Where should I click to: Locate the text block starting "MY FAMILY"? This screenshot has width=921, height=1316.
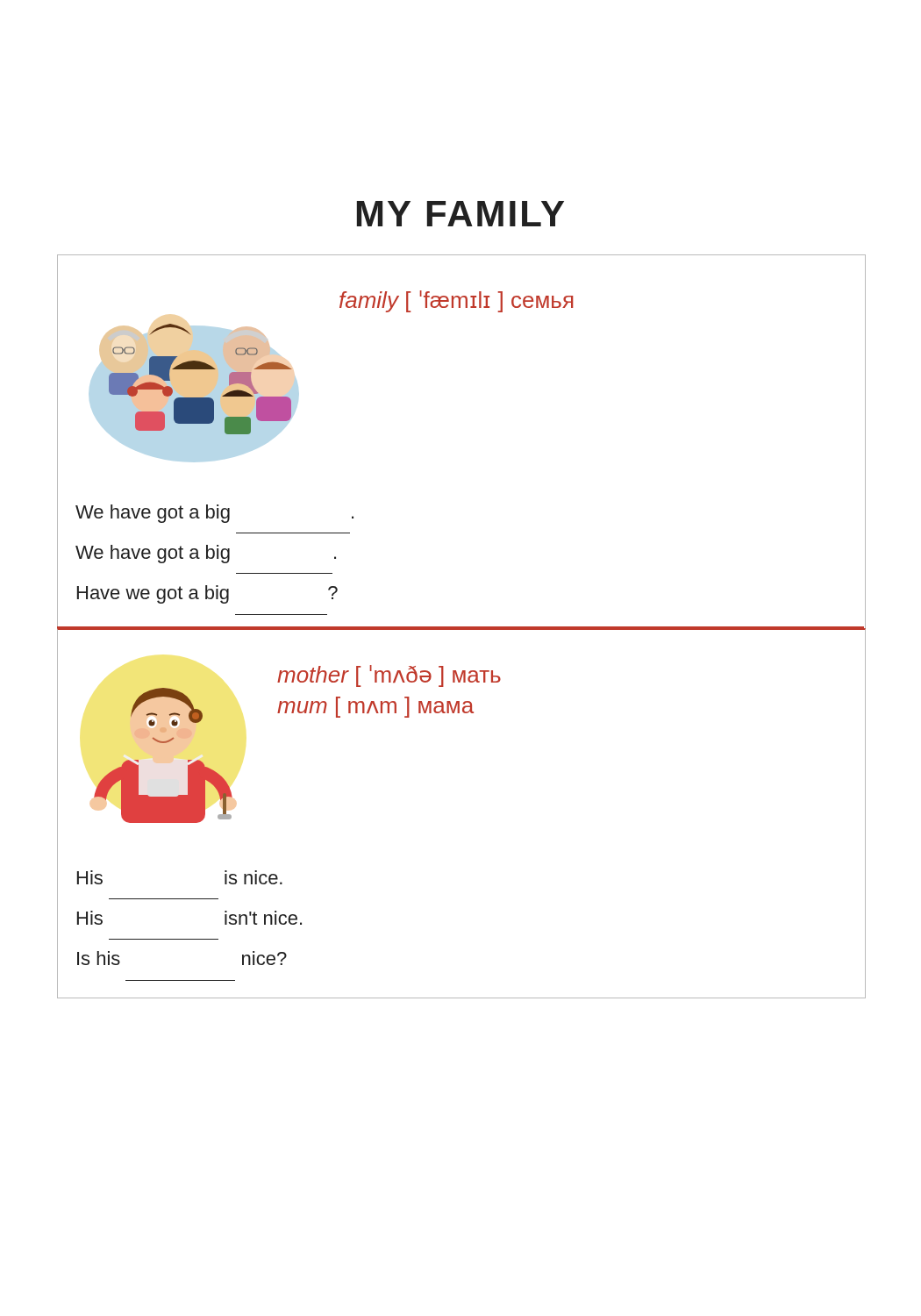click(x=460, y=214)
